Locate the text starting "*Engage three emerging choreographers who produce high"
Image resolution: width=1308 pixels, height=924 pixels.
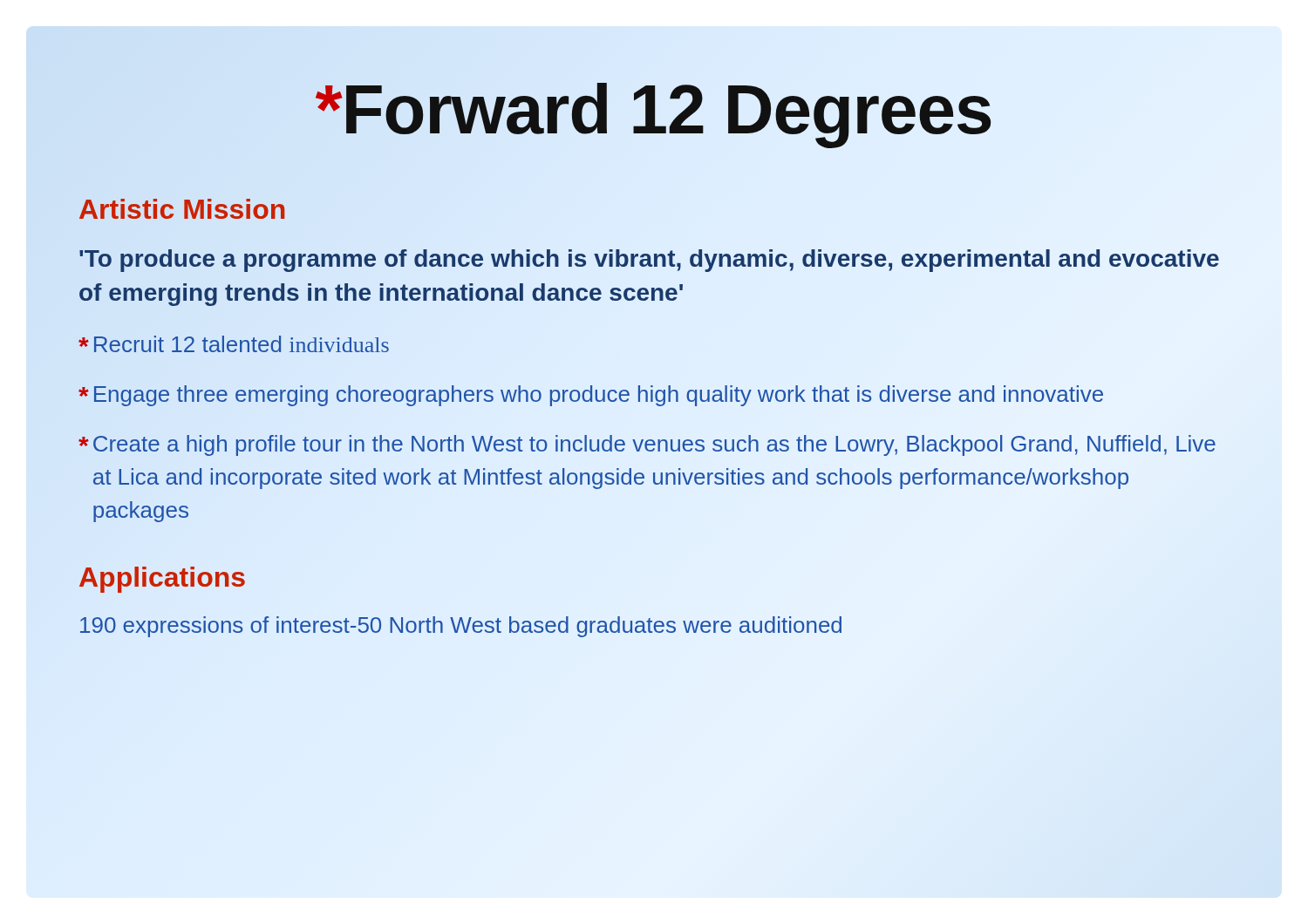click(591, 396)
